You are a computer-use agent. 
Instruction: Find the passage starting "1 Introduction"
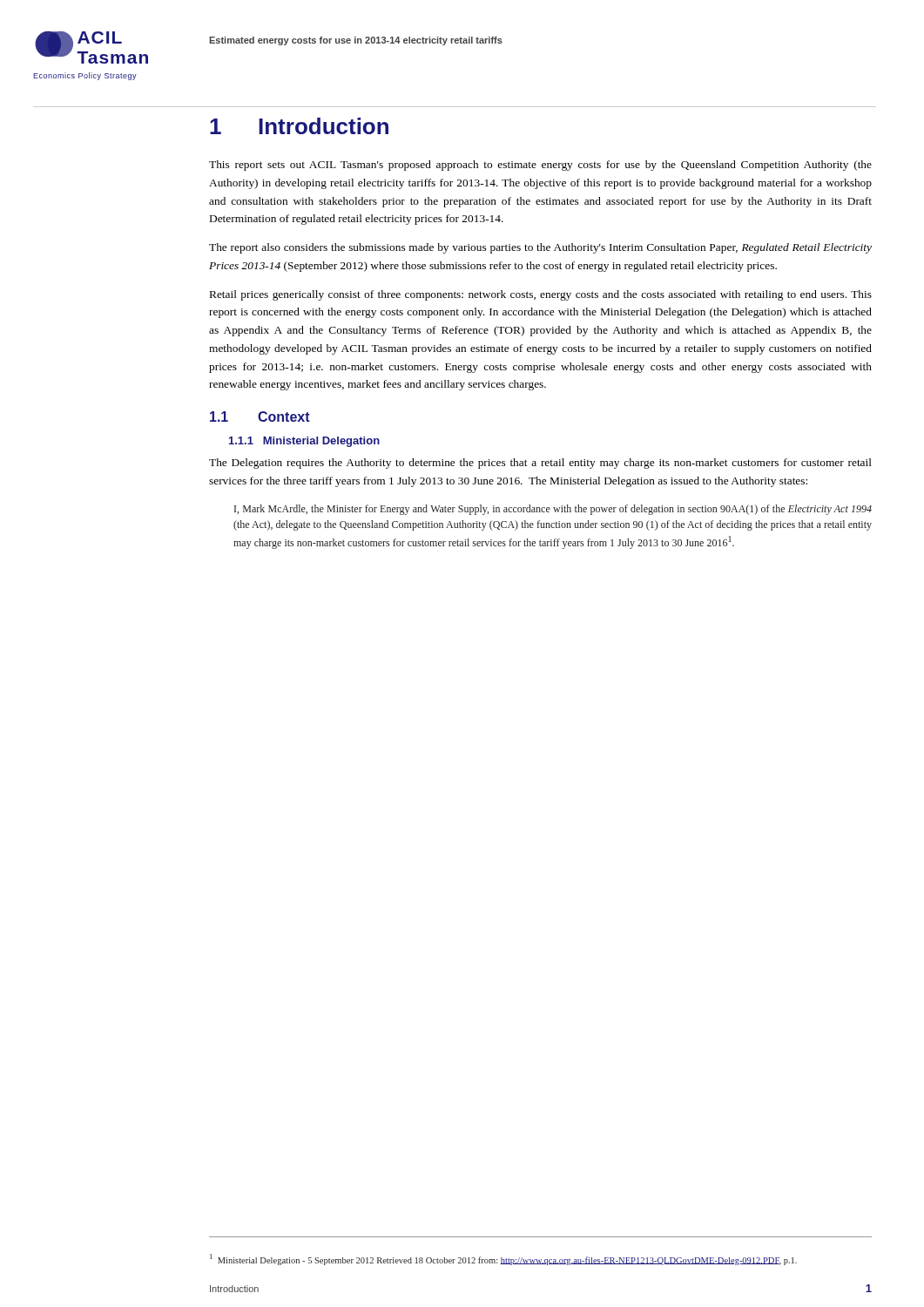tap(299, 127)
